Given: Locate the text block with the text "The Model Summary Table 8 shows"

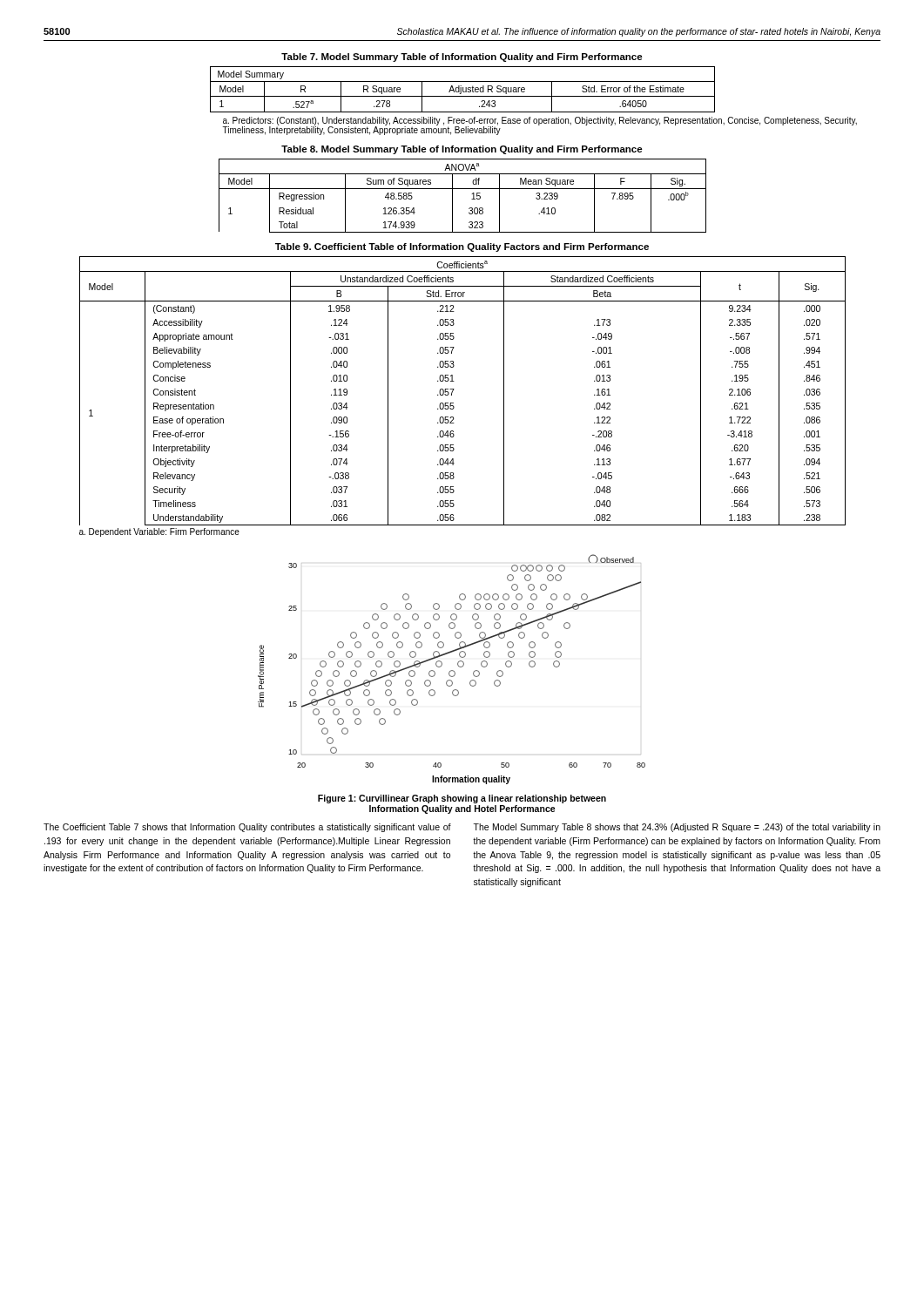Looking at the screenshot, I should 677,854.
